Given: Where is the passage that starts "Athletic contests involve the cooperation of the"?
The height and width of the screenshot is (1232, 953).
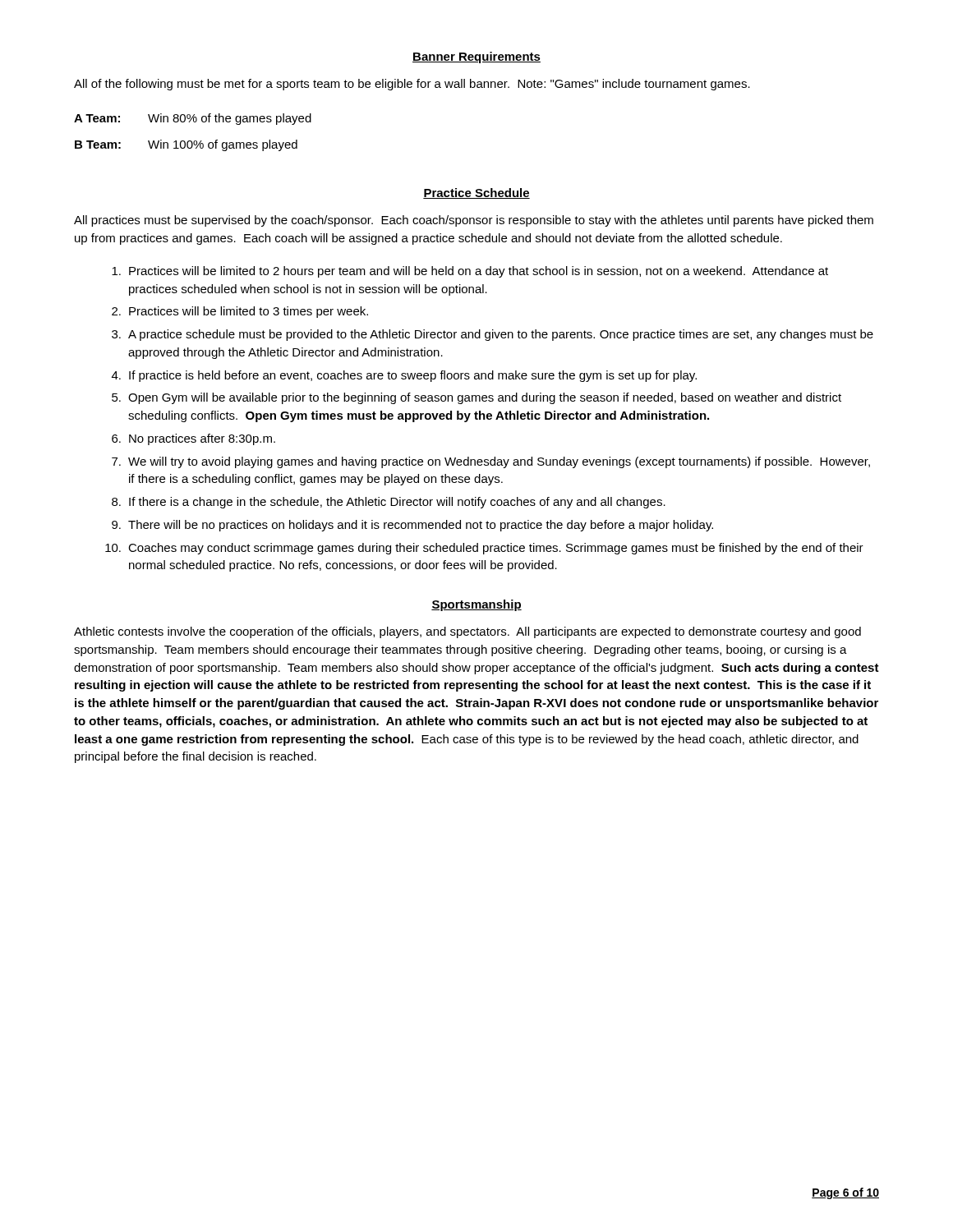Looking at the screenshot, I should pyautogui.click(x=476, y=694).
